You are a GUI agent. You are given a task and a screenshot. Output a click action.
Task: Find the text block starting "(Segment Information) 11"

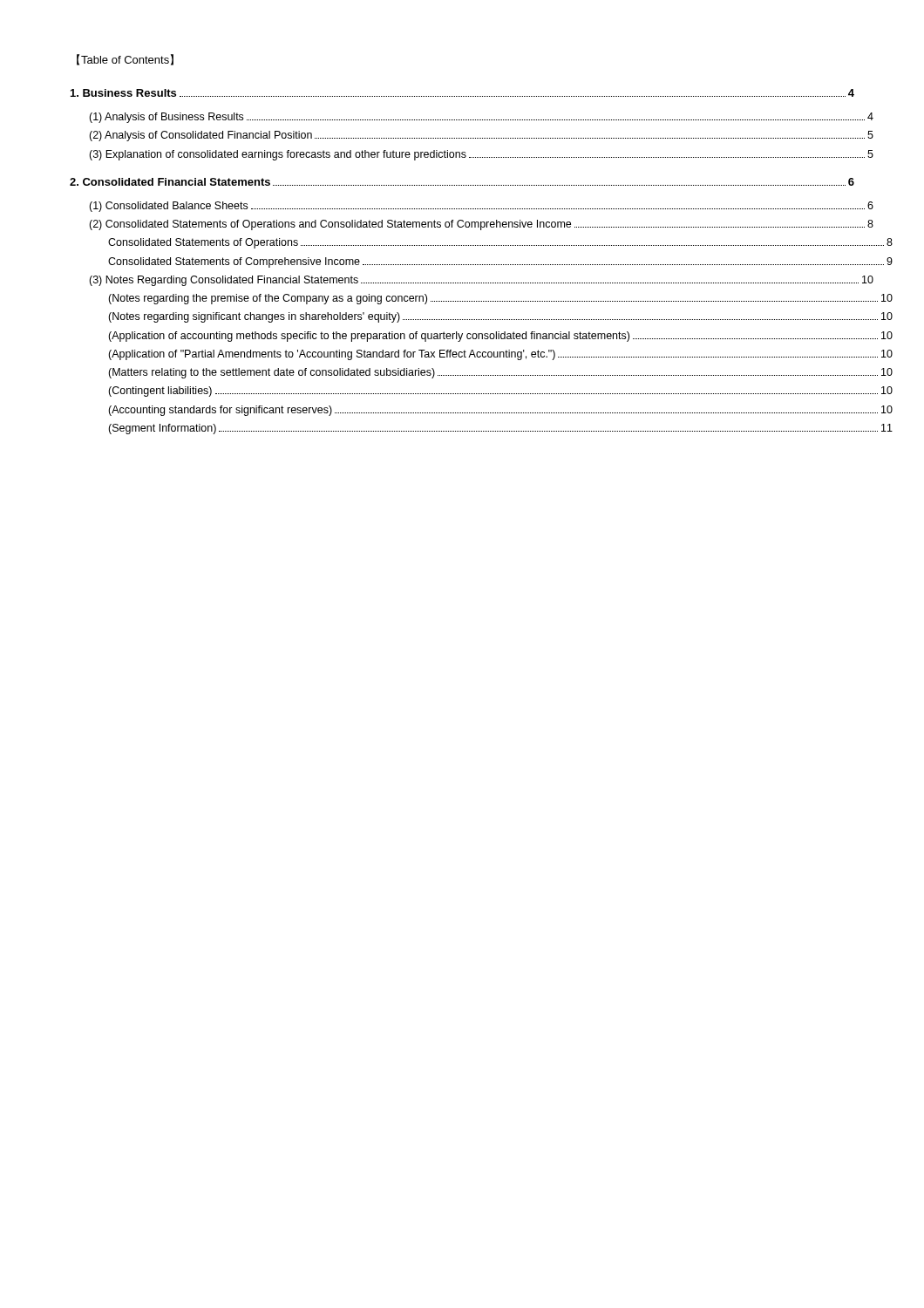pyautogui.click(x=500, y=429)
